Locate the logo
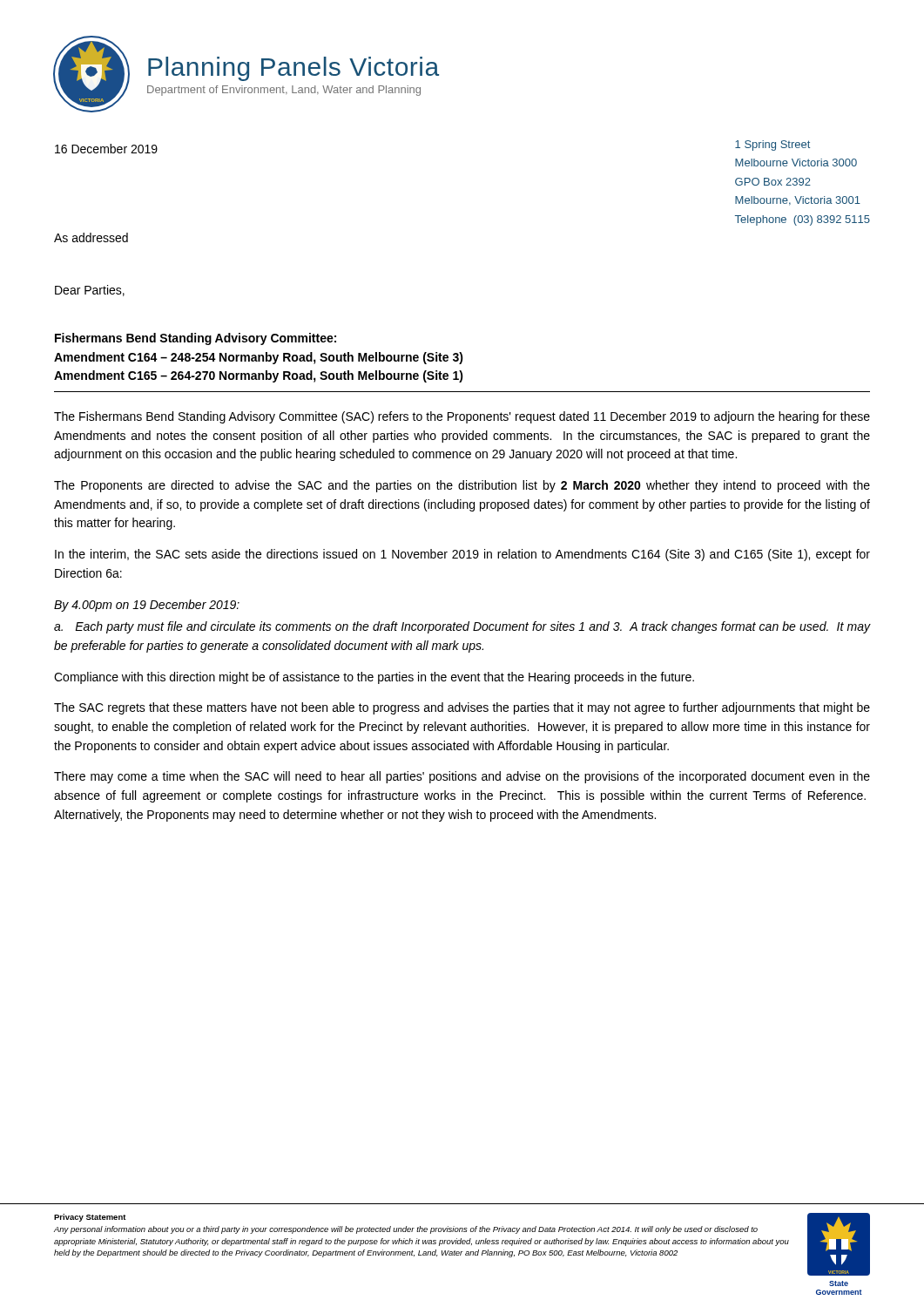Image resolution: width=924 pixels, height=1307 pixels. pyautogui.click(x=462, y=74)
